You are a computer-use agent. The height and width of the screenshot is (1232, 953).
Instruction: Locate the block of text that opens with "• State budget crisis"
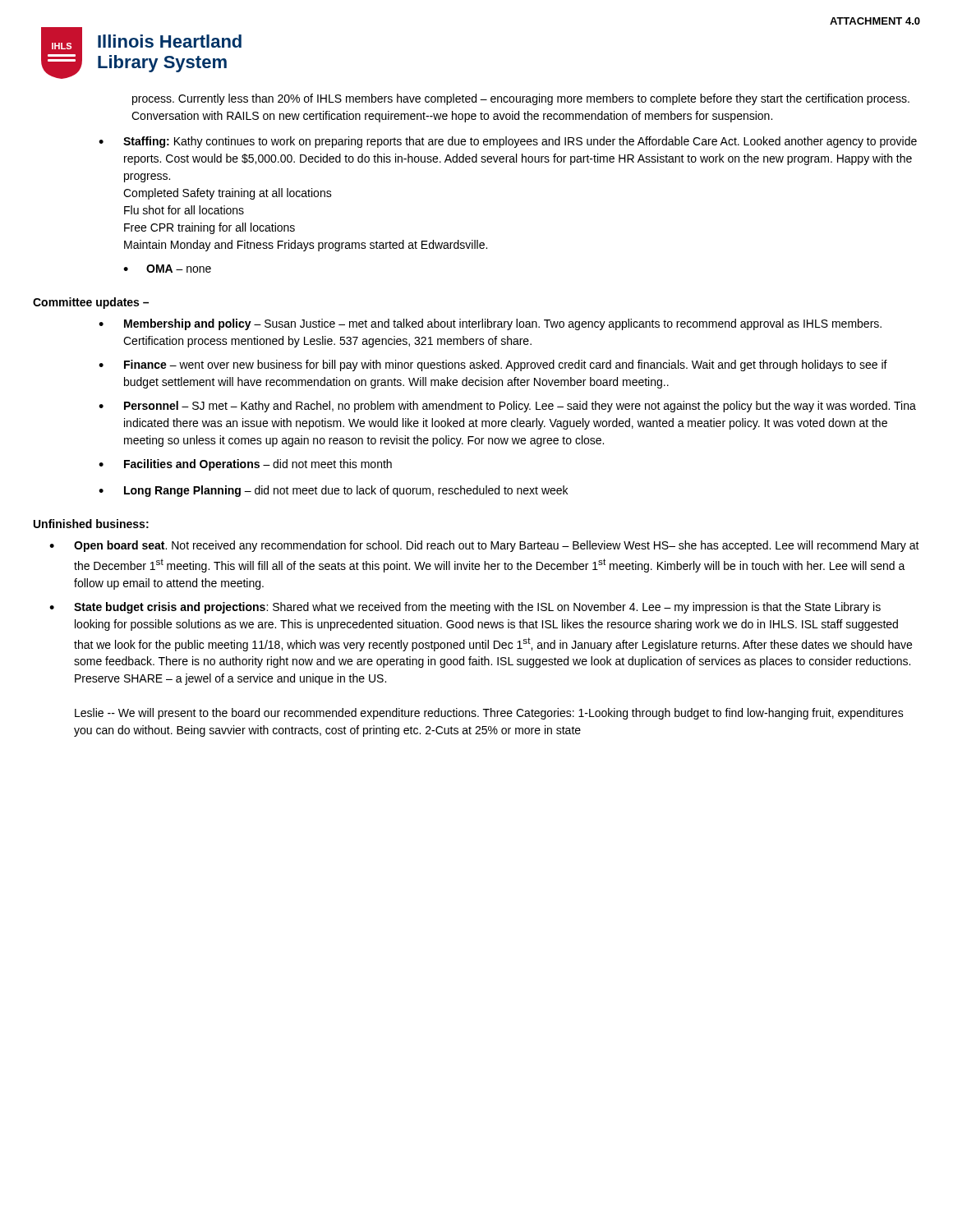click(485, 669)
